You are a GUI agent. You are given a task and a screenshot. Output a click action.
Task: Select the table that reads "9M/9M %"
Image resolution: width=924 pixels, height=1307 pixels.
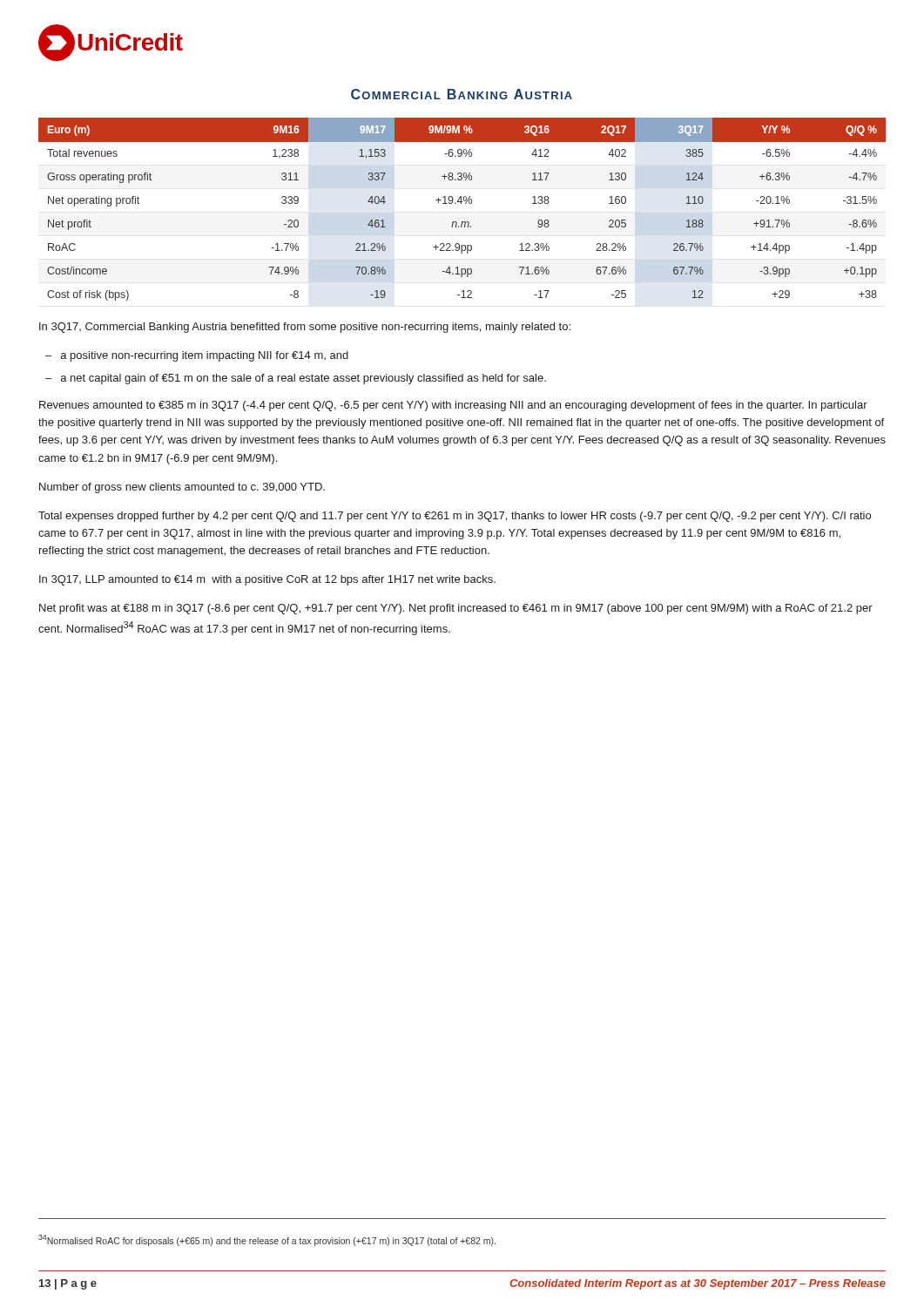(462, 212)
